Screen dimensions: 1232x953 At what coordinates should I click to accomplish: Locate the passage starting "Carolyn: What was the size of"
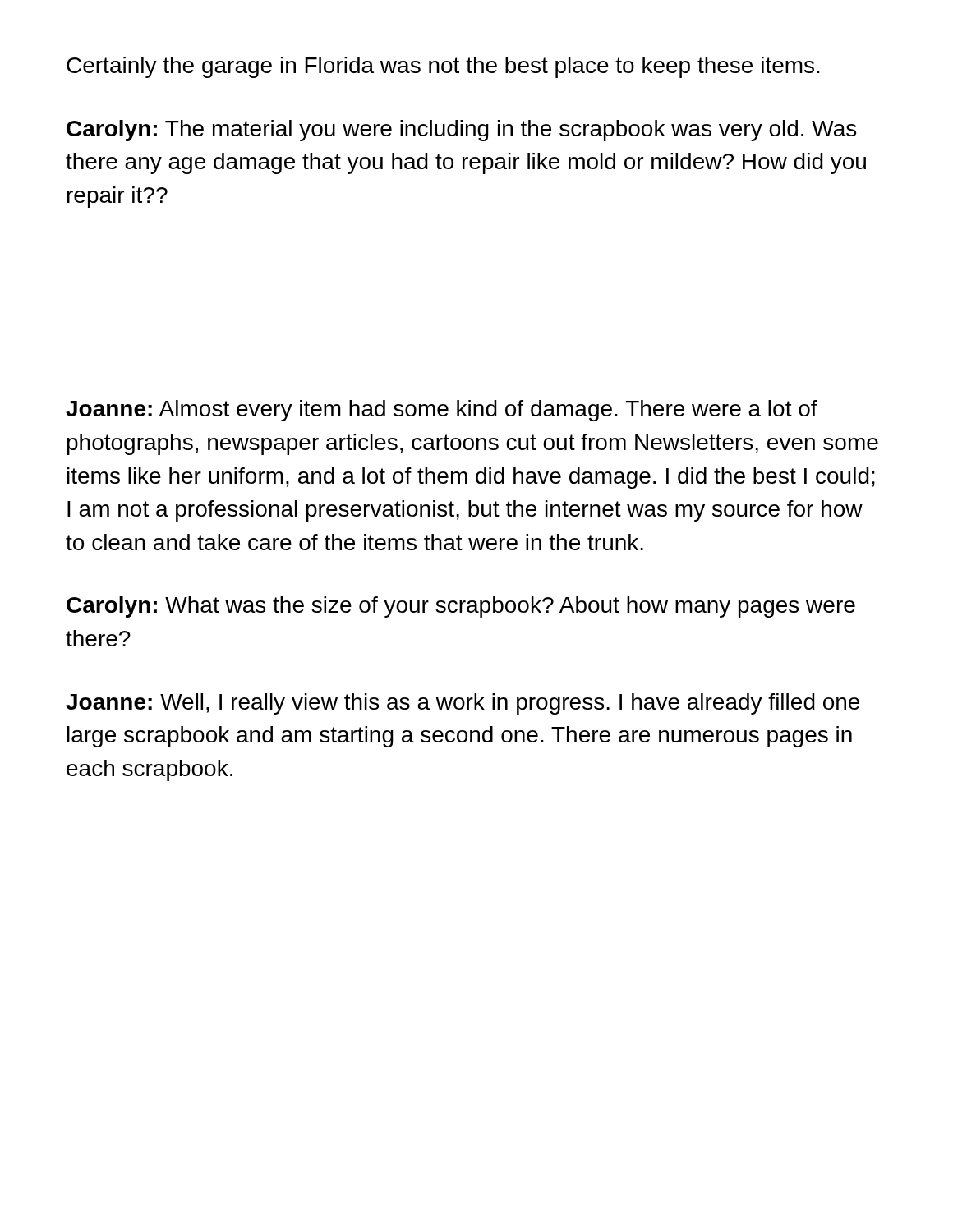click(461, 622)
